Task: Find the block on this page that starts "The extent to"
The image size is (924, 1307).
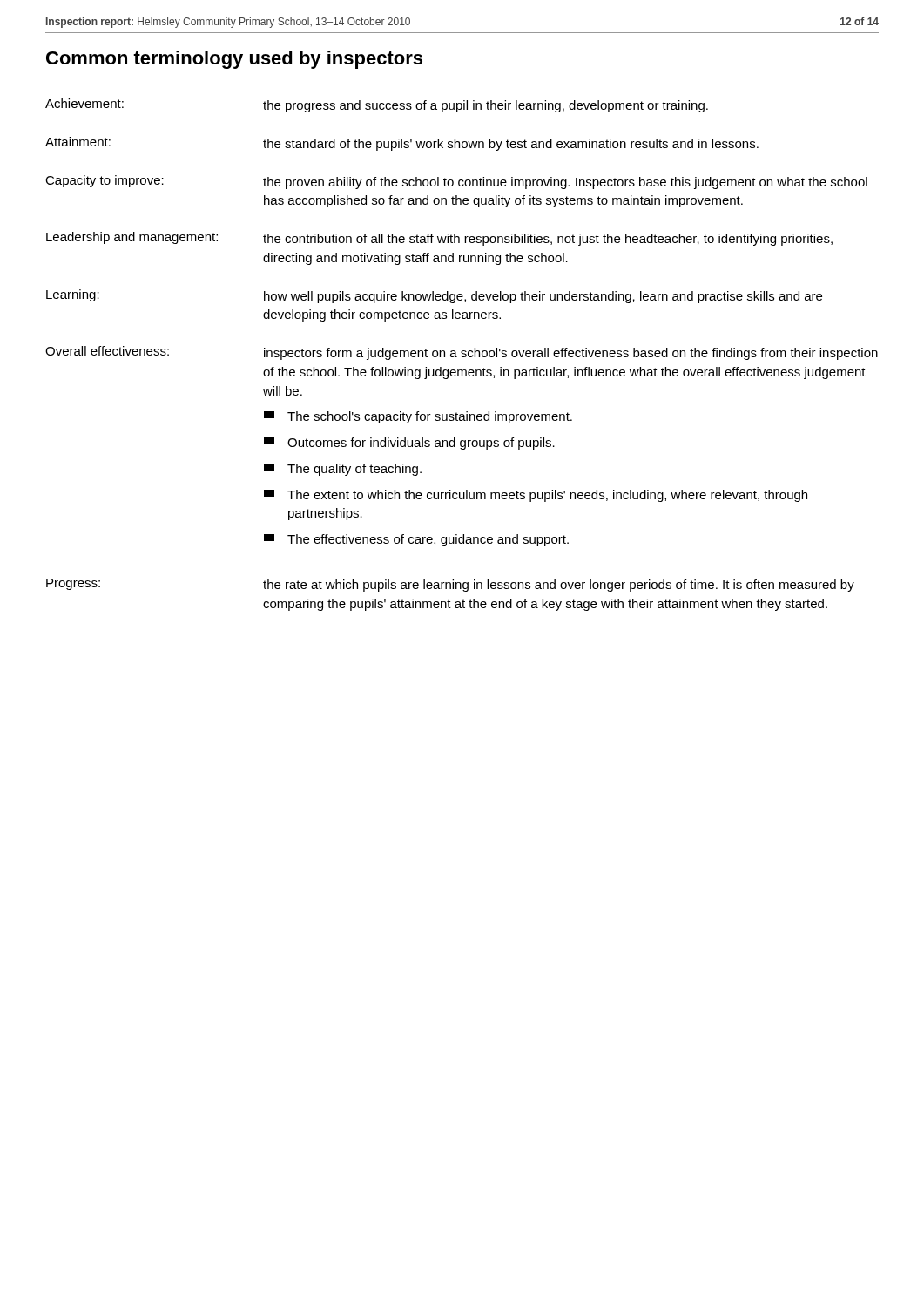Action: [571, 504]
